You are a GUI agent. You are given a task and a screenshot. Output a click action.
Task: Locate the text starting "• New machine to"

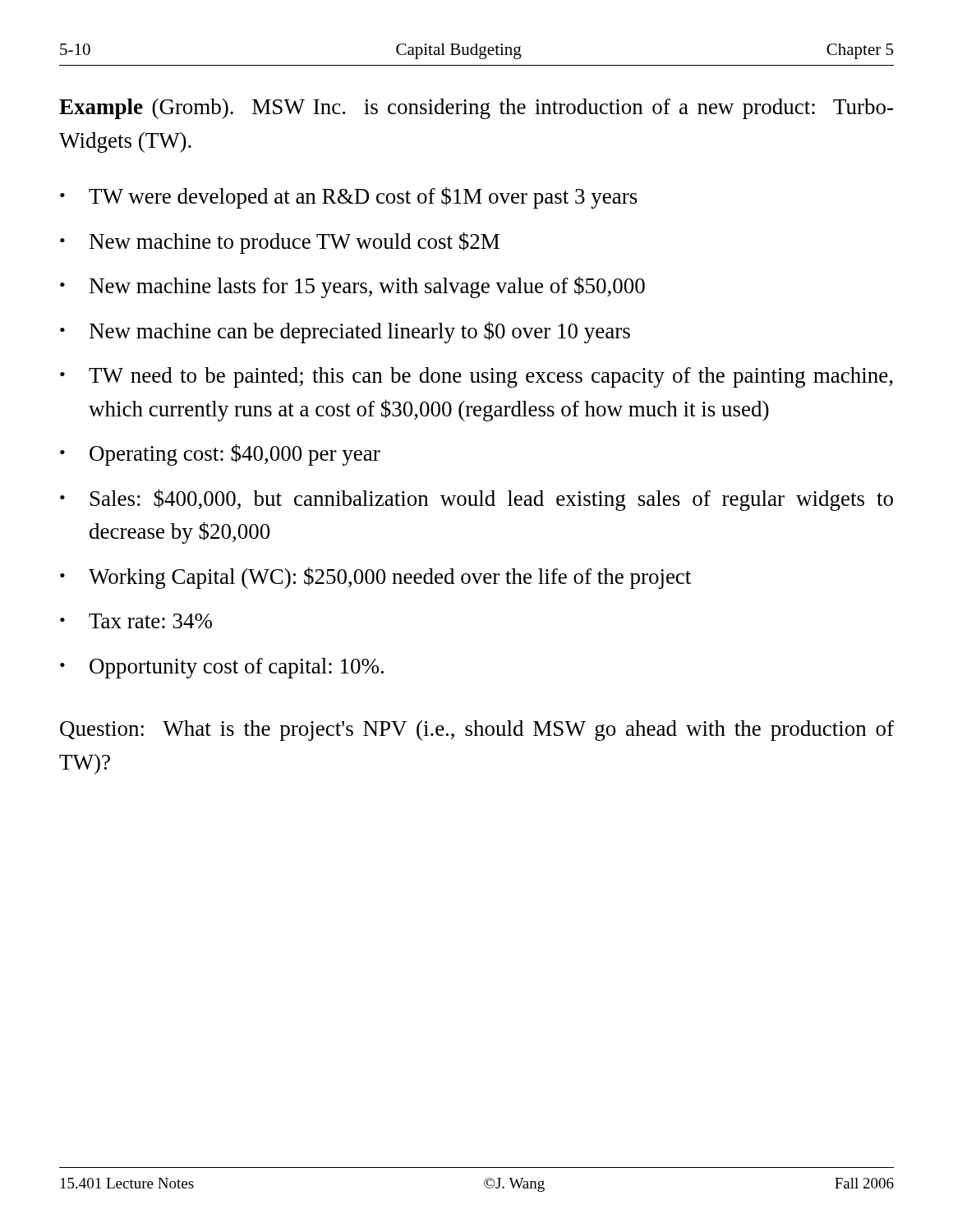pos(476,241)
